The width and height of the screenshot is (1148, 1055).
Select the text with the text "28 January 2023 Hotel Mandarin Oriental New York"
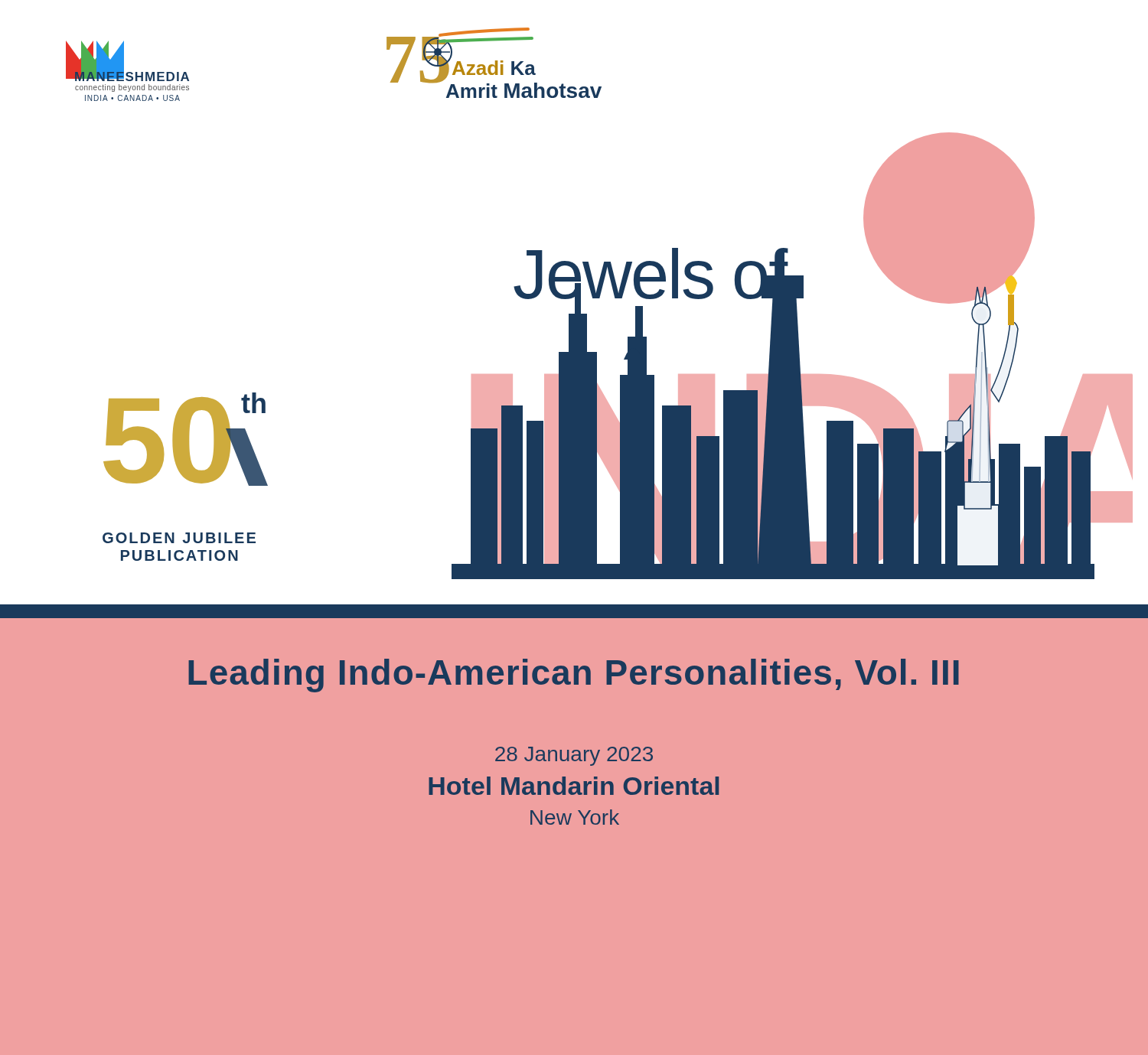(574, 786)
